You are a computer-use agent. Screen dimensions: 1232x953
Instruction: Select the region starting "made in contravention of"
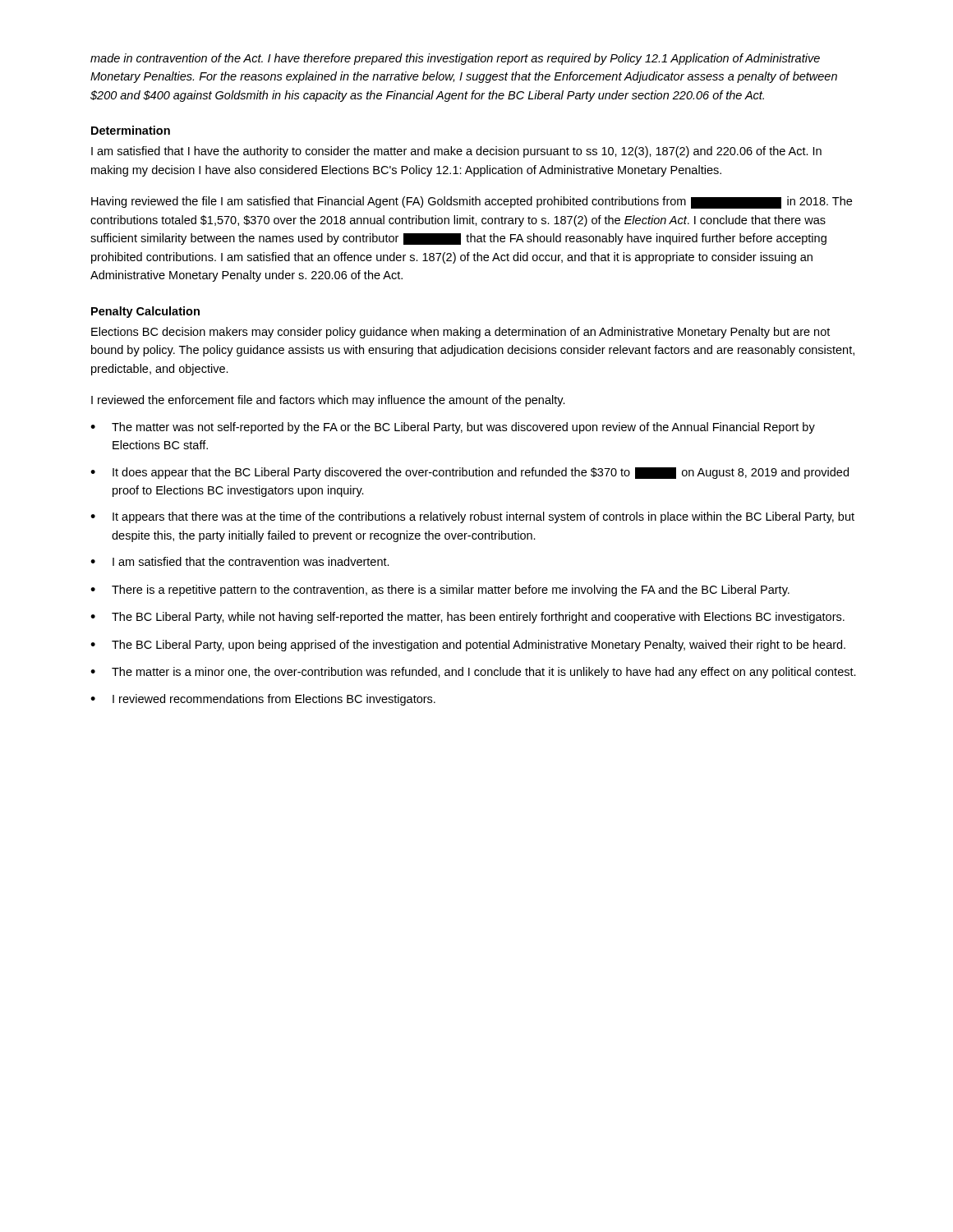click(476, 77)
